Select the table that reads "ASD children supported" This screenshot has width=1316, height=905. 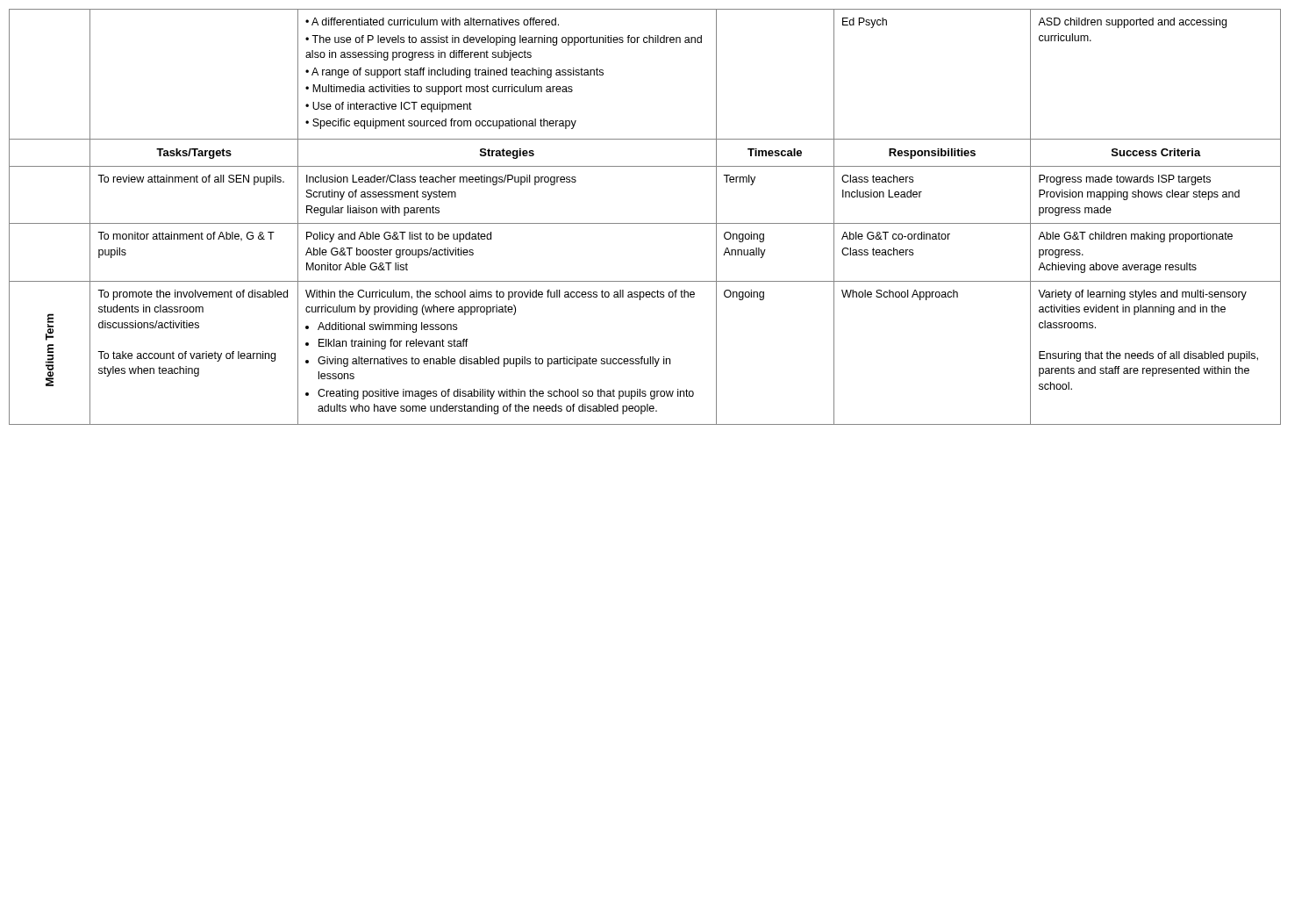tap(645, 452)
